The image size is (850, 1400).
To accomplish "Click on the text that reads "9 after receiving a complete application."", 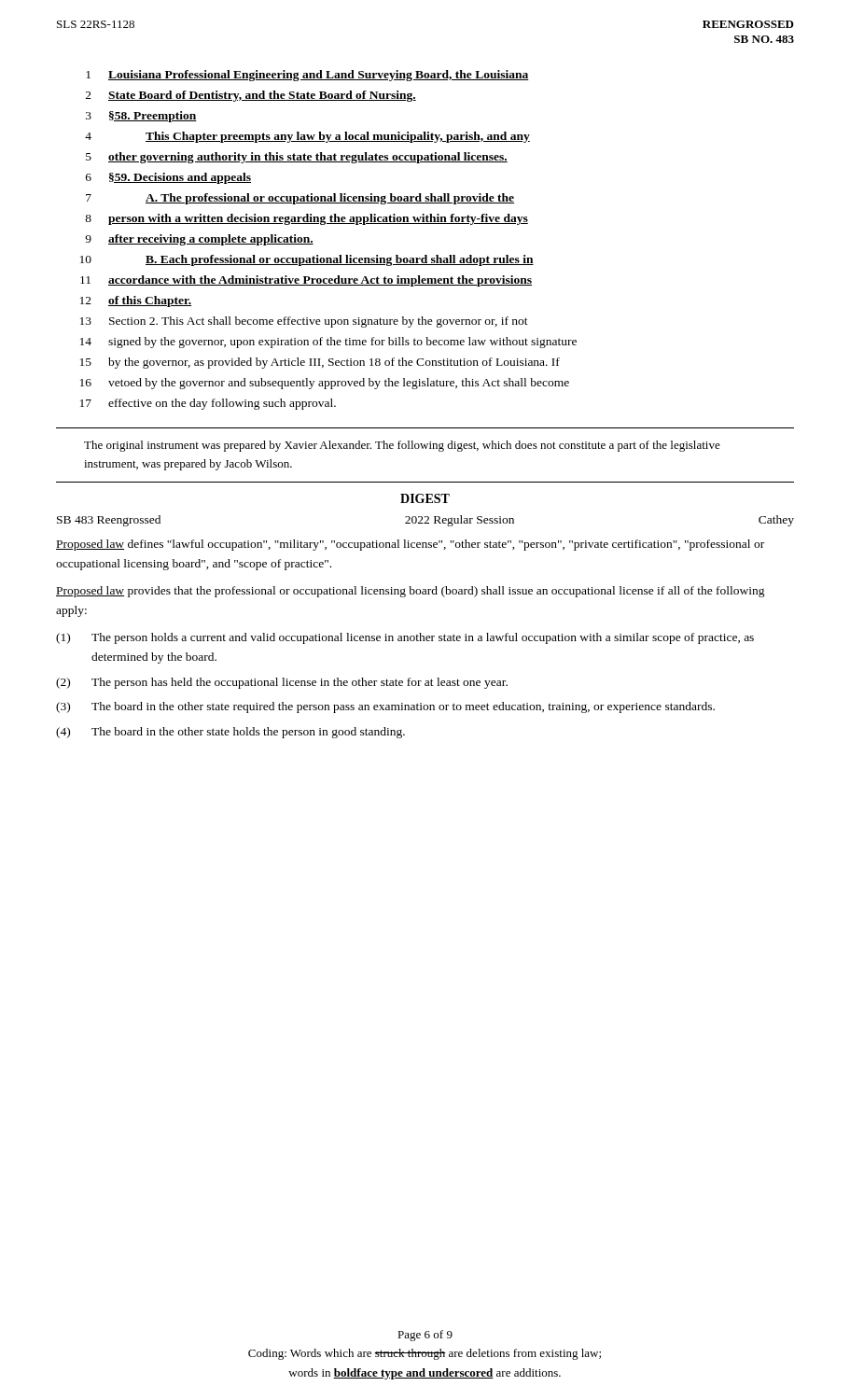I will pyautogui.click(x=199, y=240).
